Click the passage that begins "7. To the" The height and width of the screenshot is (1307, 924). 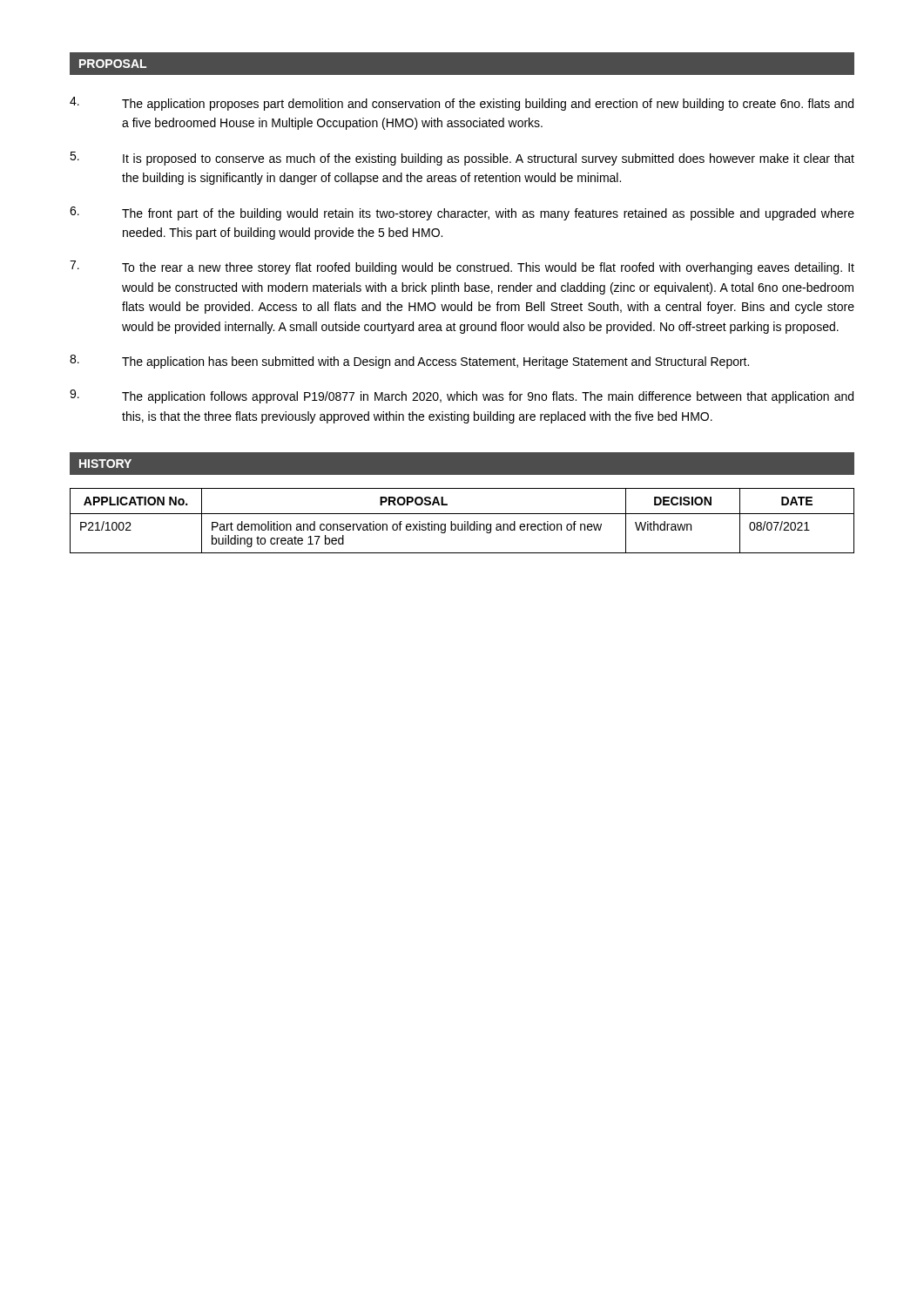[x=462, y=297]
